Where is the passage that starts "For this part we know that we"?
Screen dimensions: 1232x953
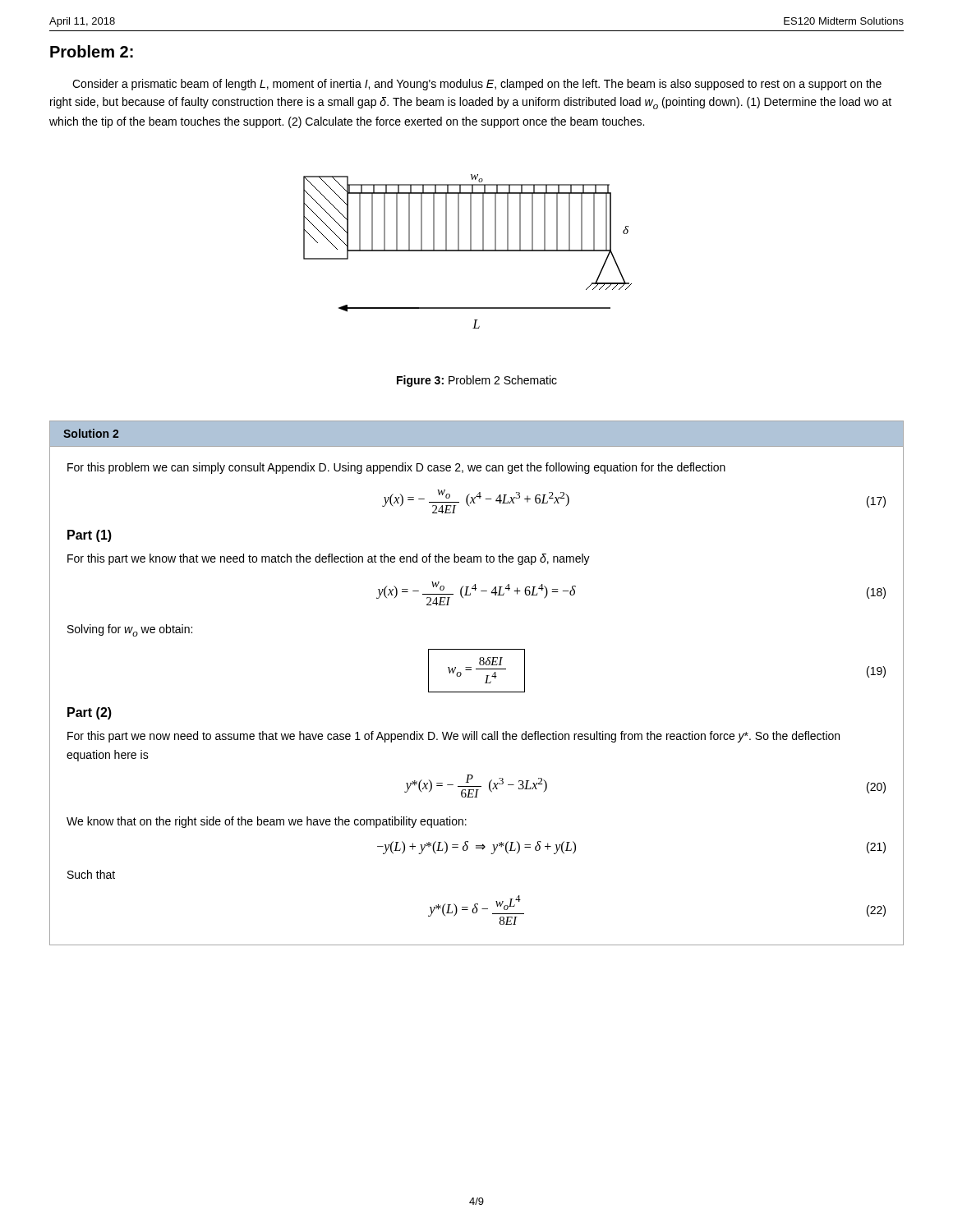pos(328,559)
